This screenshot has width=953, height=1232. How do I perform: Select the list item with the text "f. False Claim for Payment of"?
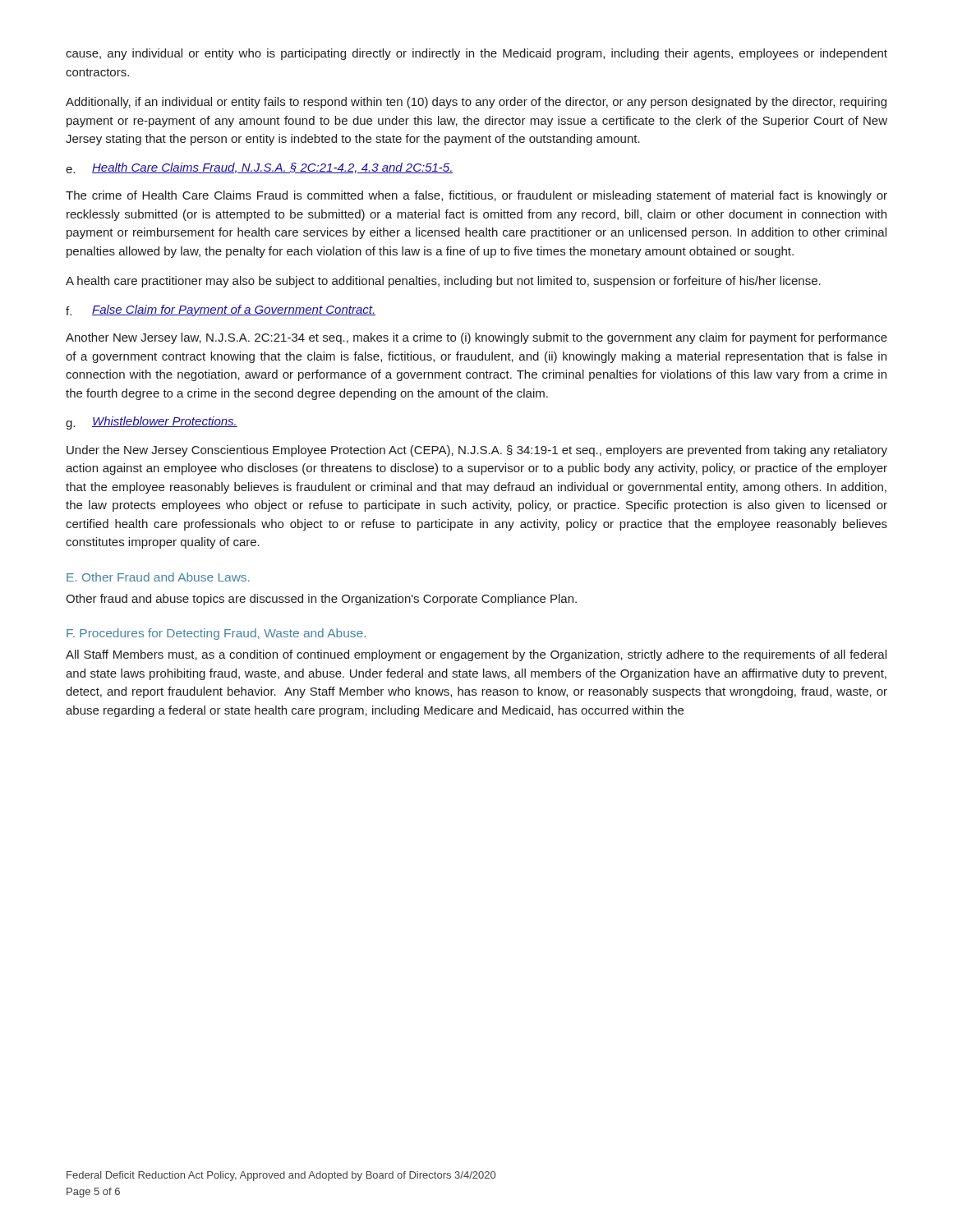(x=221, y=310)
